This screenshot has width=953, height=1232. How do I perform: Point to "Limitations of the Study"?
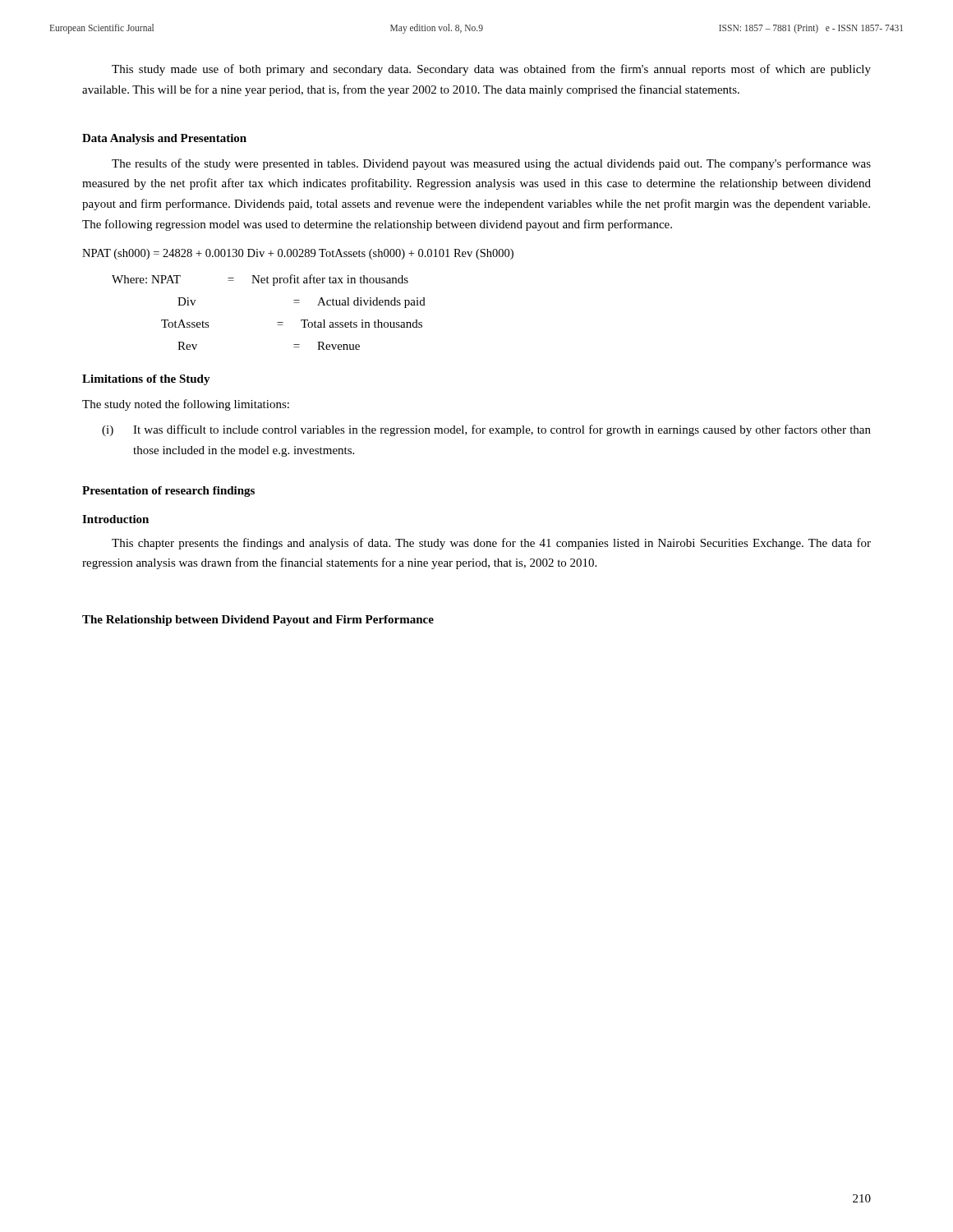point(146,379)
